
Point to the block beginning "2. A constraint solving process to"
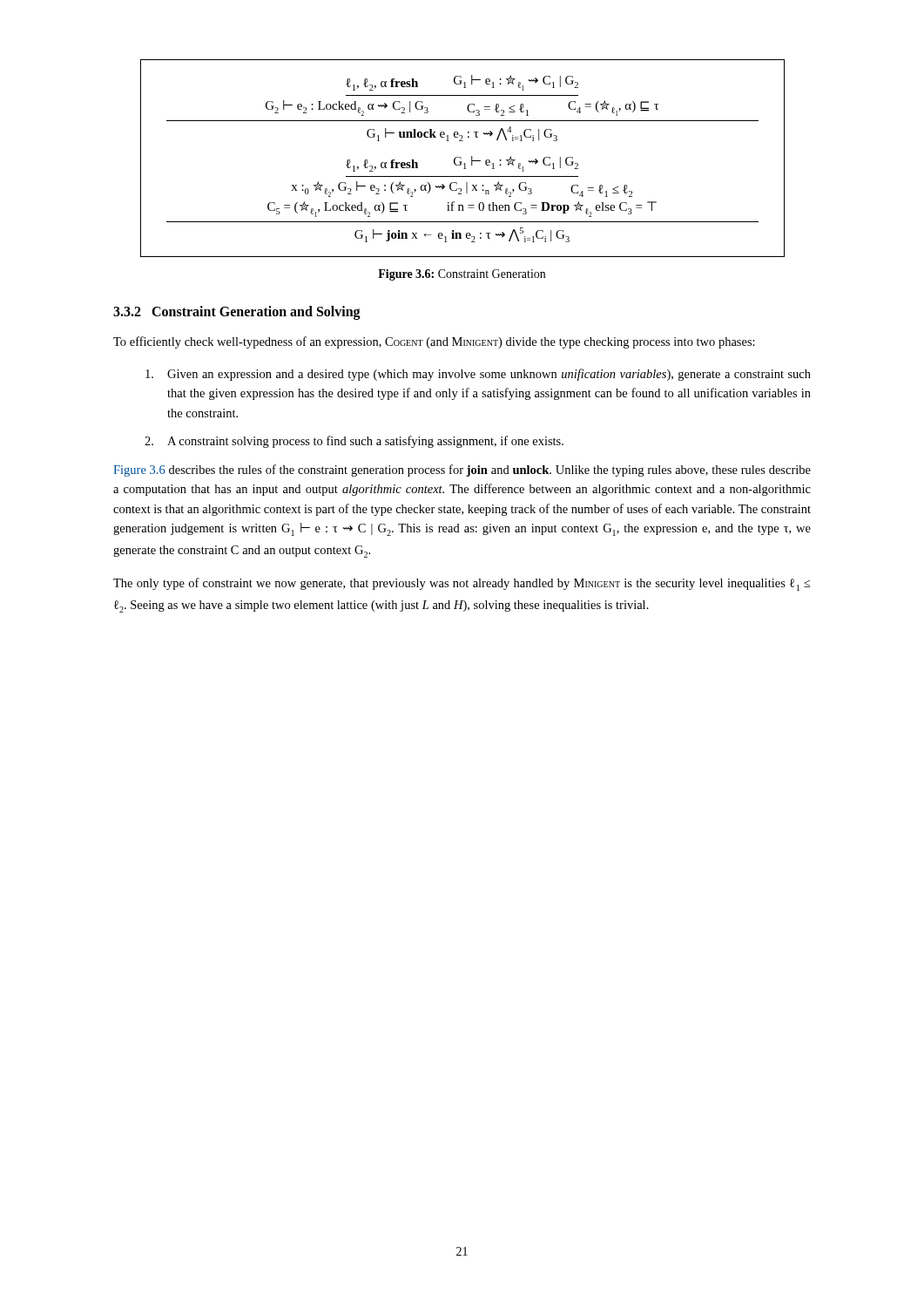pyautogui.click(x=478, y=441)
